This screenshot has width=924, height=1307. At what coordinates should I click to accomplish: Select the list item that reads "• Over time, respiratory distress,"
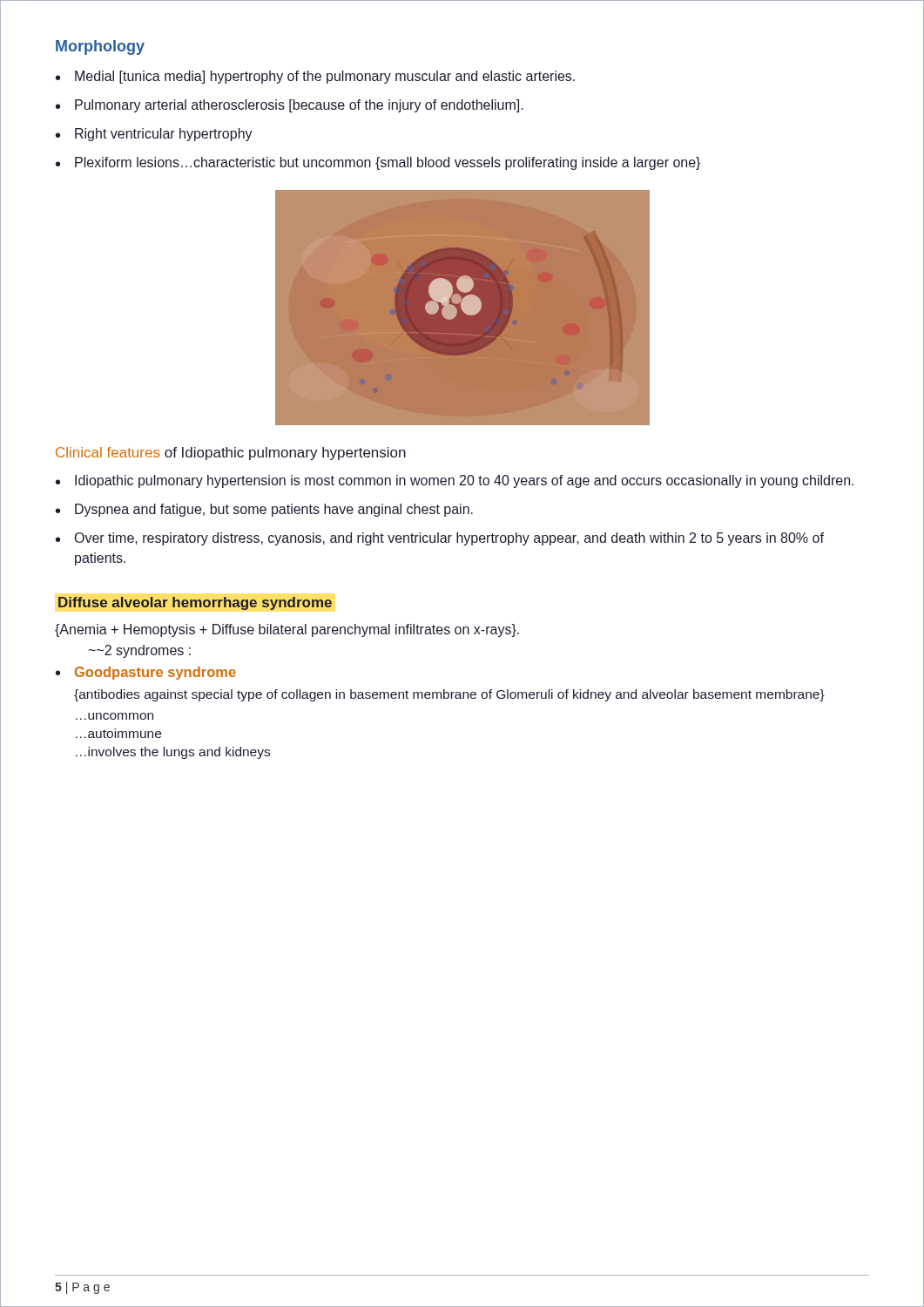(x=462, y=548)
